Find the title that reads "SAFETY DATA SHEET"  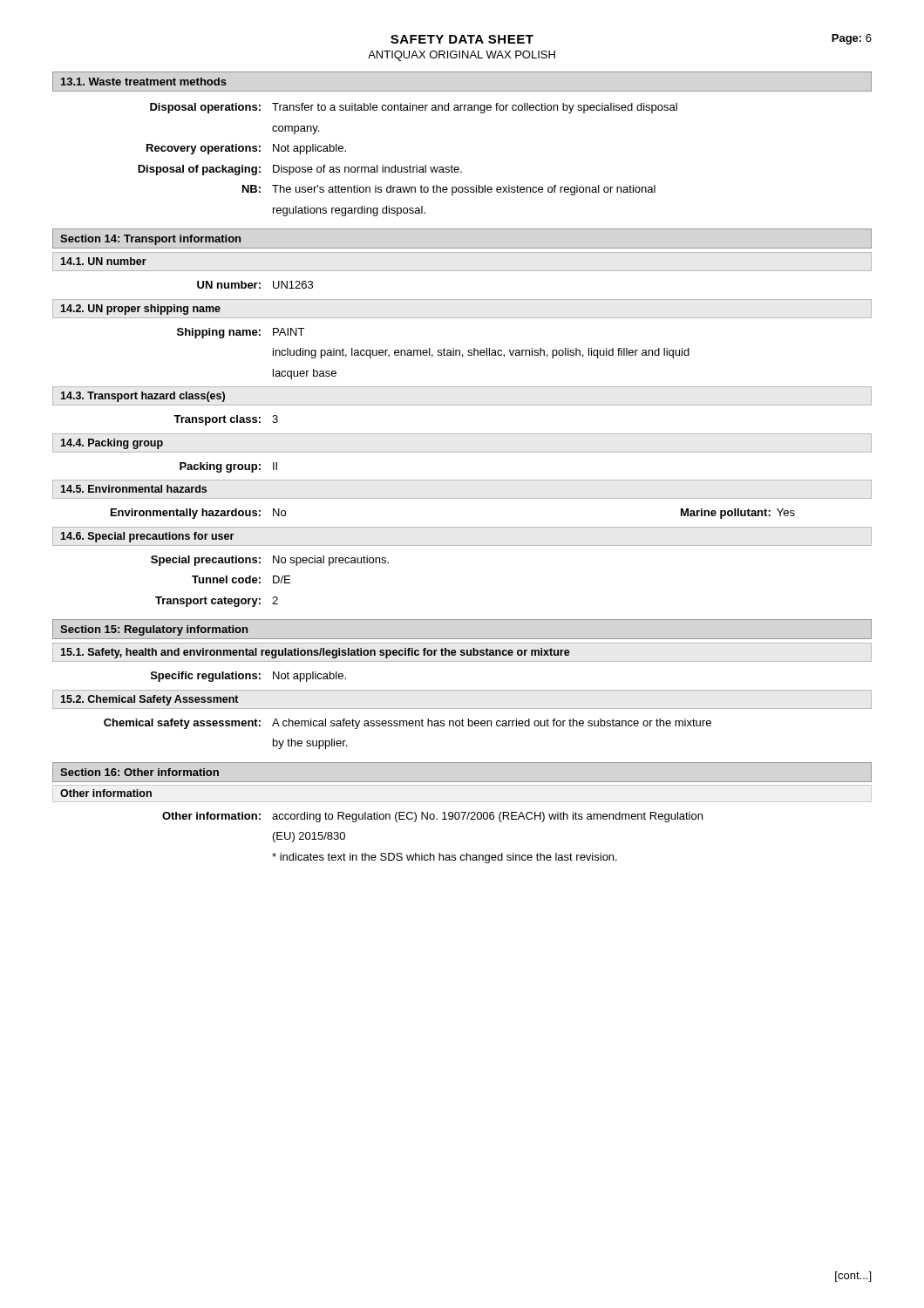click(x=462, y=46)
